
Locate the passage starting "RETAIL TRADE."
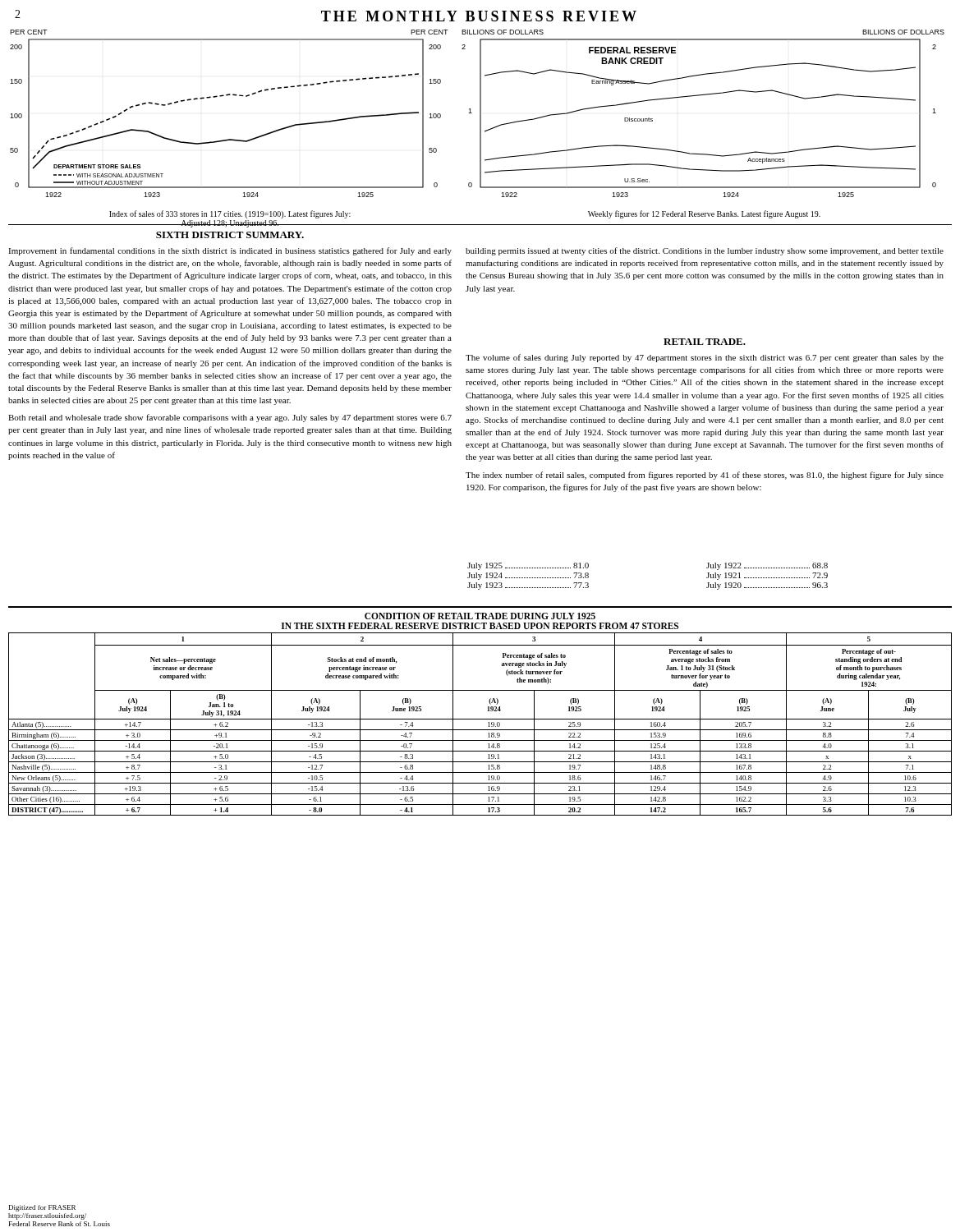705,341
